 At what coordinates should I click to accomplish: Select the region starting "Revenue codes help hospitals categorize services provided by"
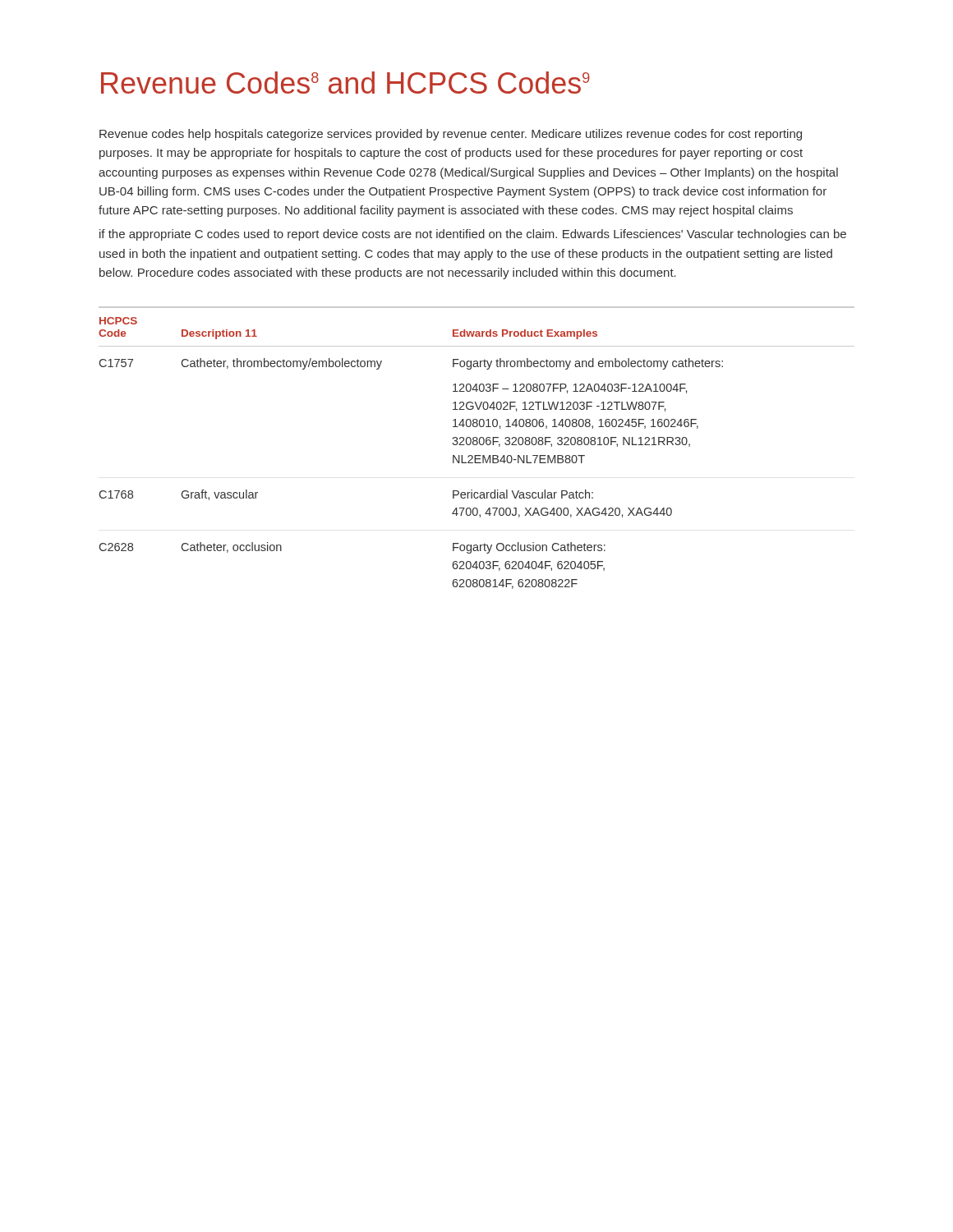coord(476,203)
